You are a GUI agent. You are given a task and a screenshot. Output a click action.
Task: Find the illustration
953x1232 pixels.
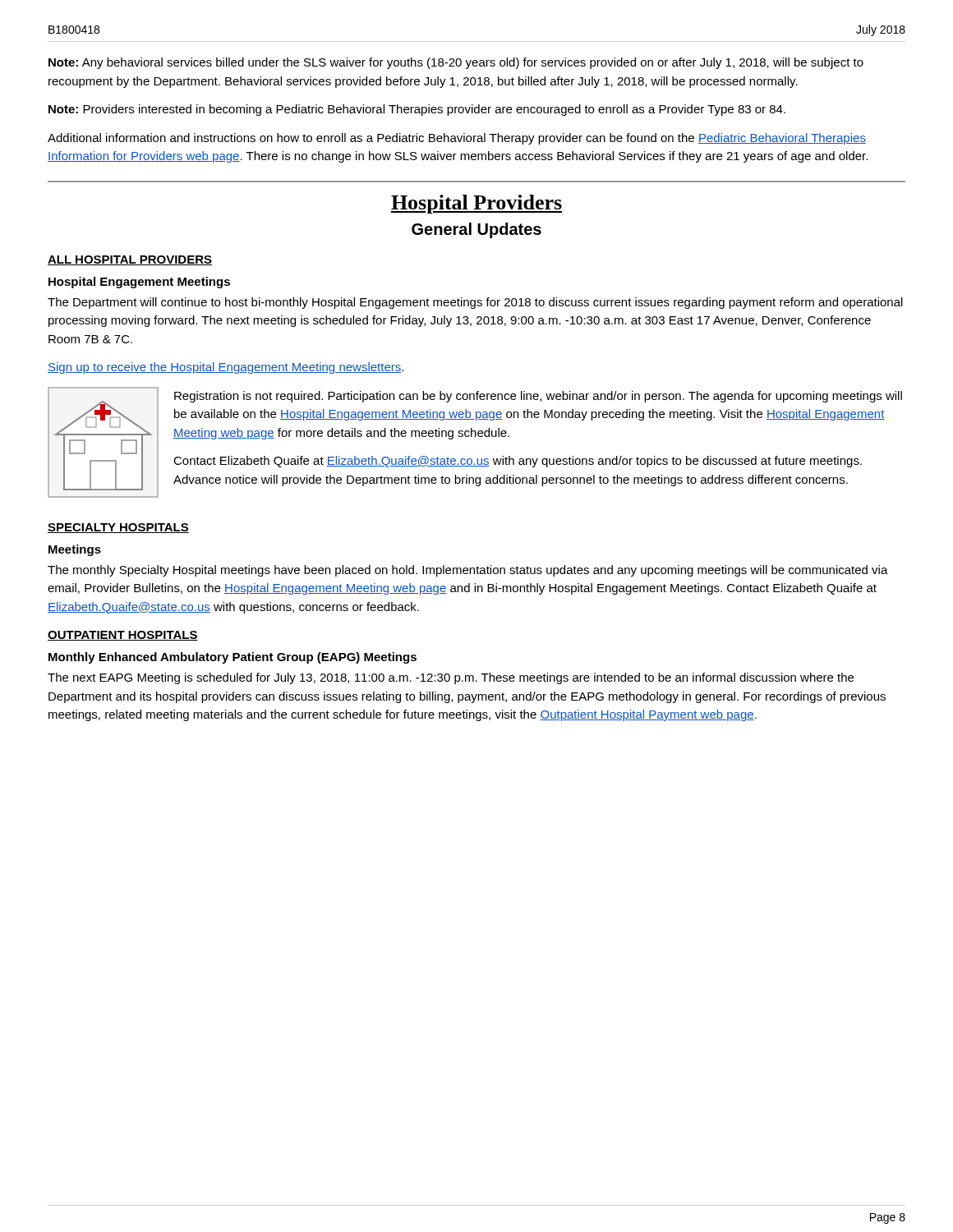[x=103, y=443]
